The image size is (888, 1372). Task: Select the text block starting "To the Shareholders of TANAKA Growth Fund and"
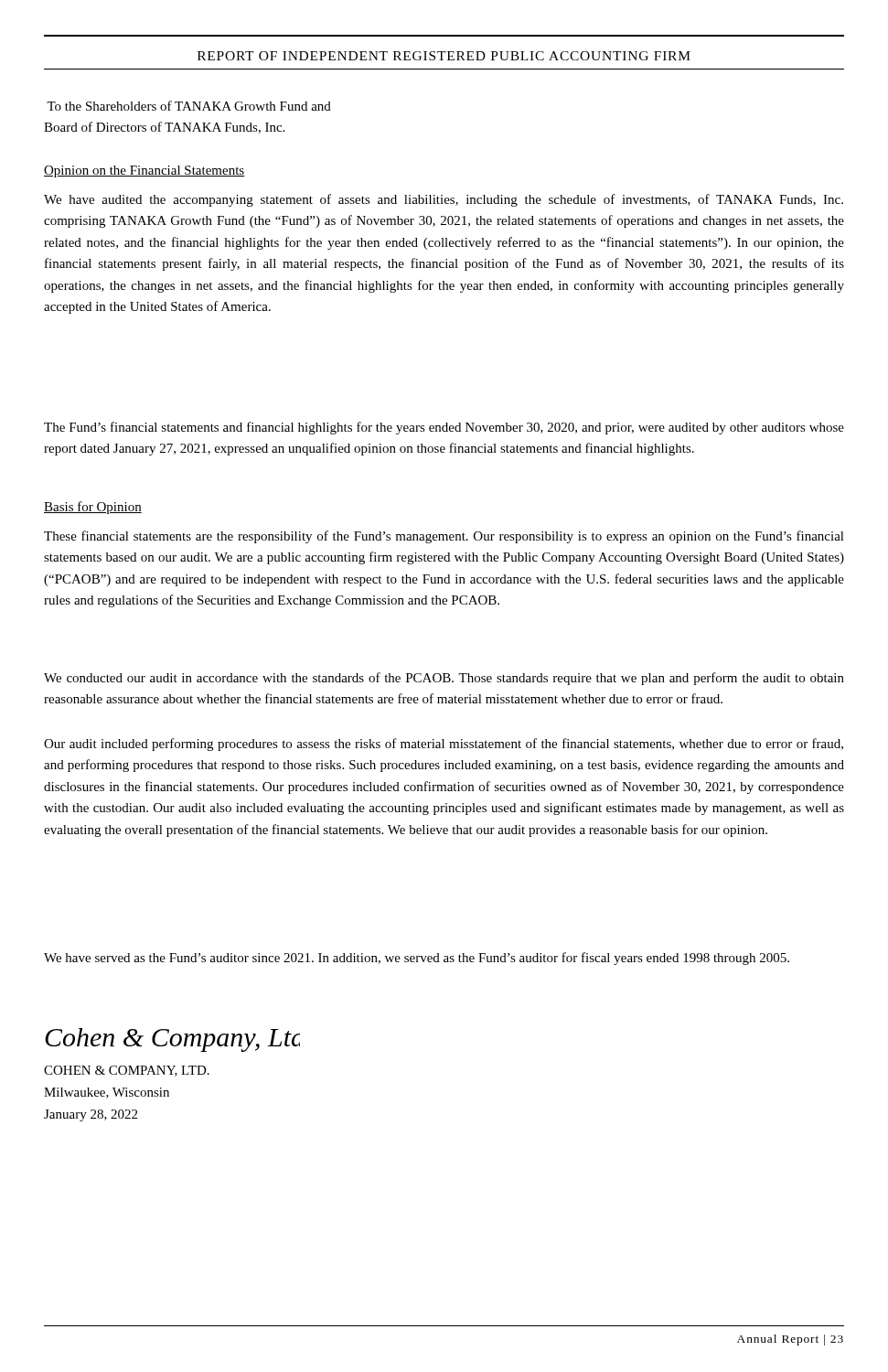pos(187,117)
